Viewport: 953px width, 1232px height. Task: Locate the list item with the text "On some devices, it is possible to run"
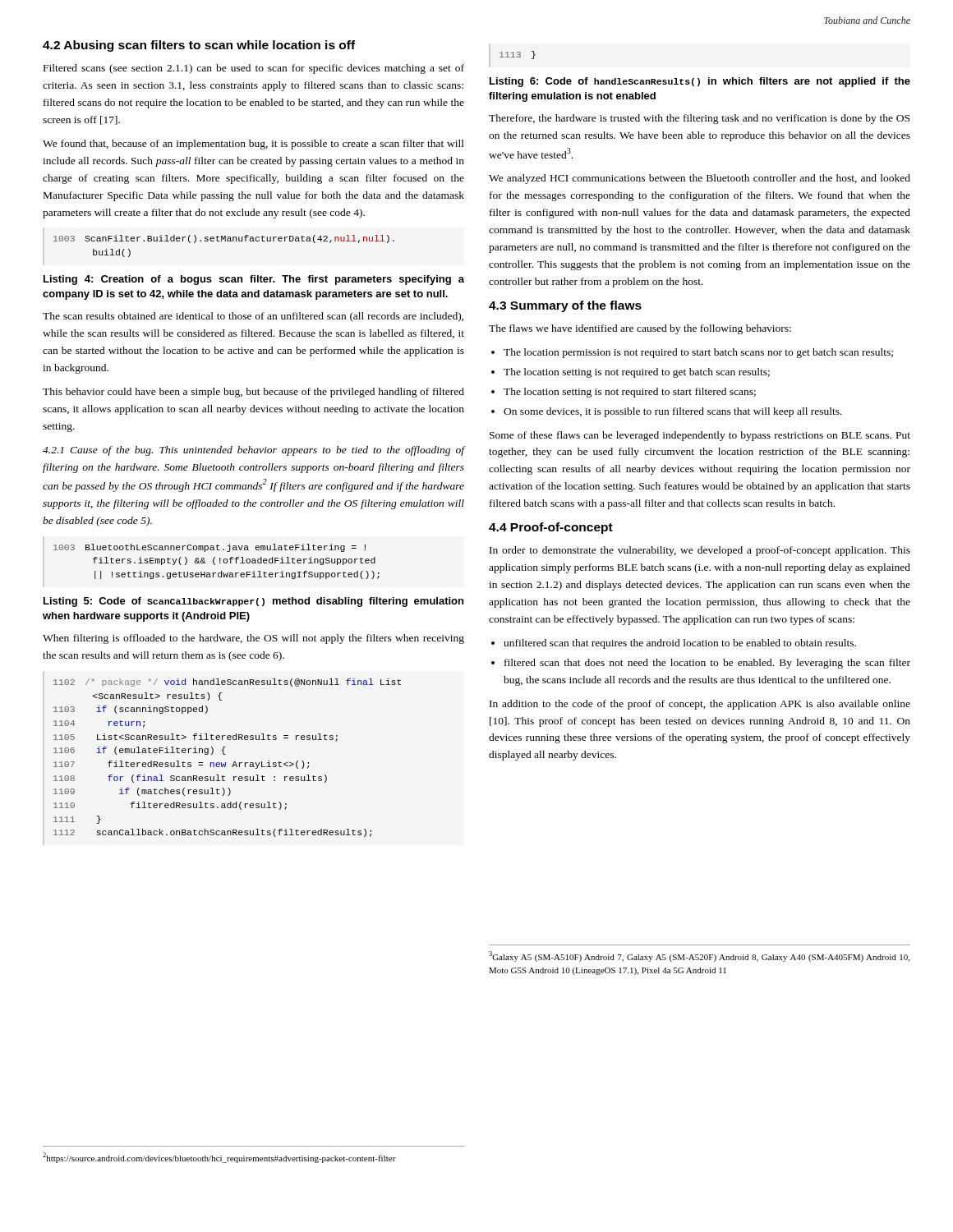tap(673, 411)
